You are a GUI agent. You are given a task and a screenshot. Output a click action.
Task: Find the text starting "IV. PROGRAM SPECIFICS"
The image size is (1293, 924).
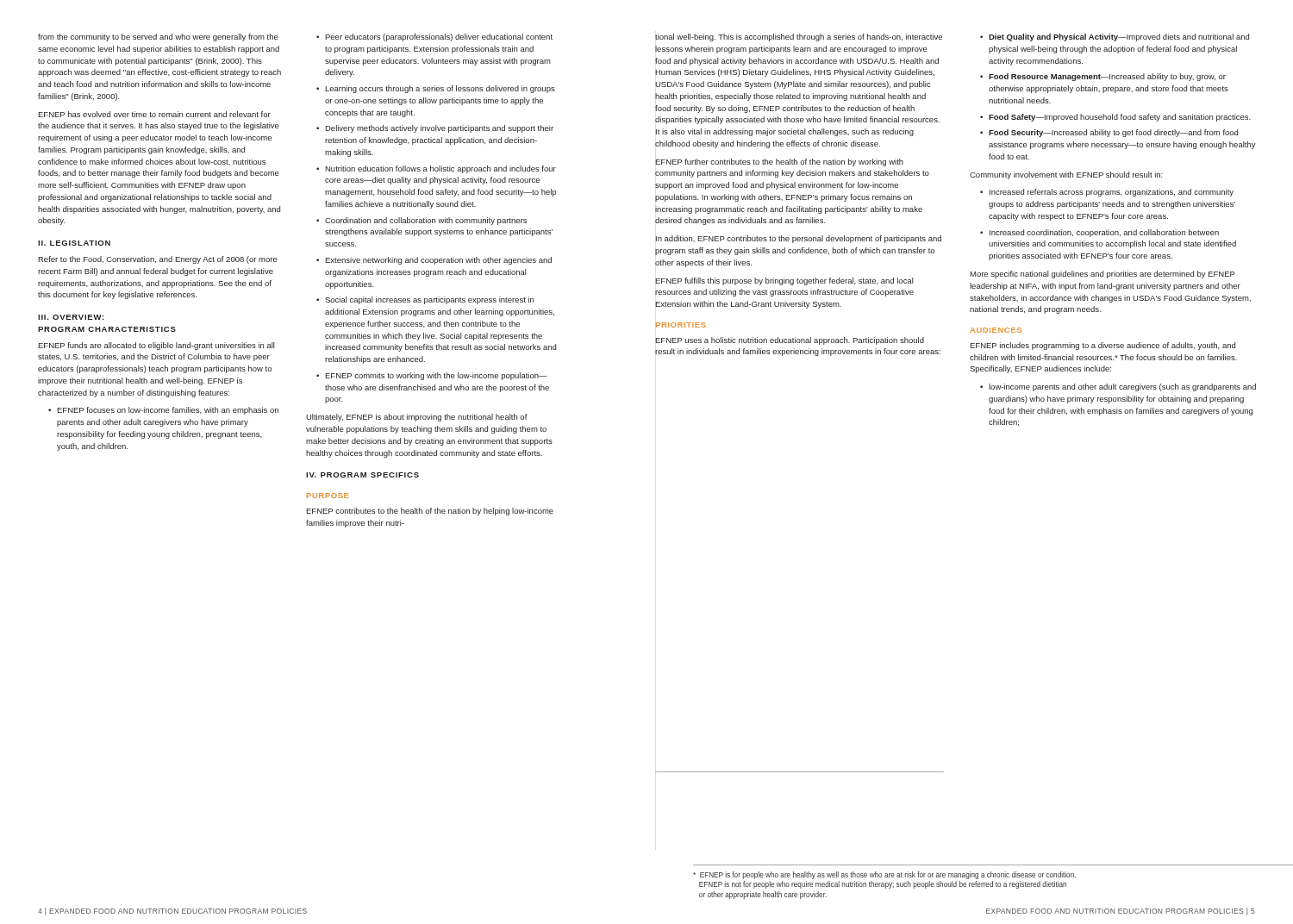pos(362,475)
